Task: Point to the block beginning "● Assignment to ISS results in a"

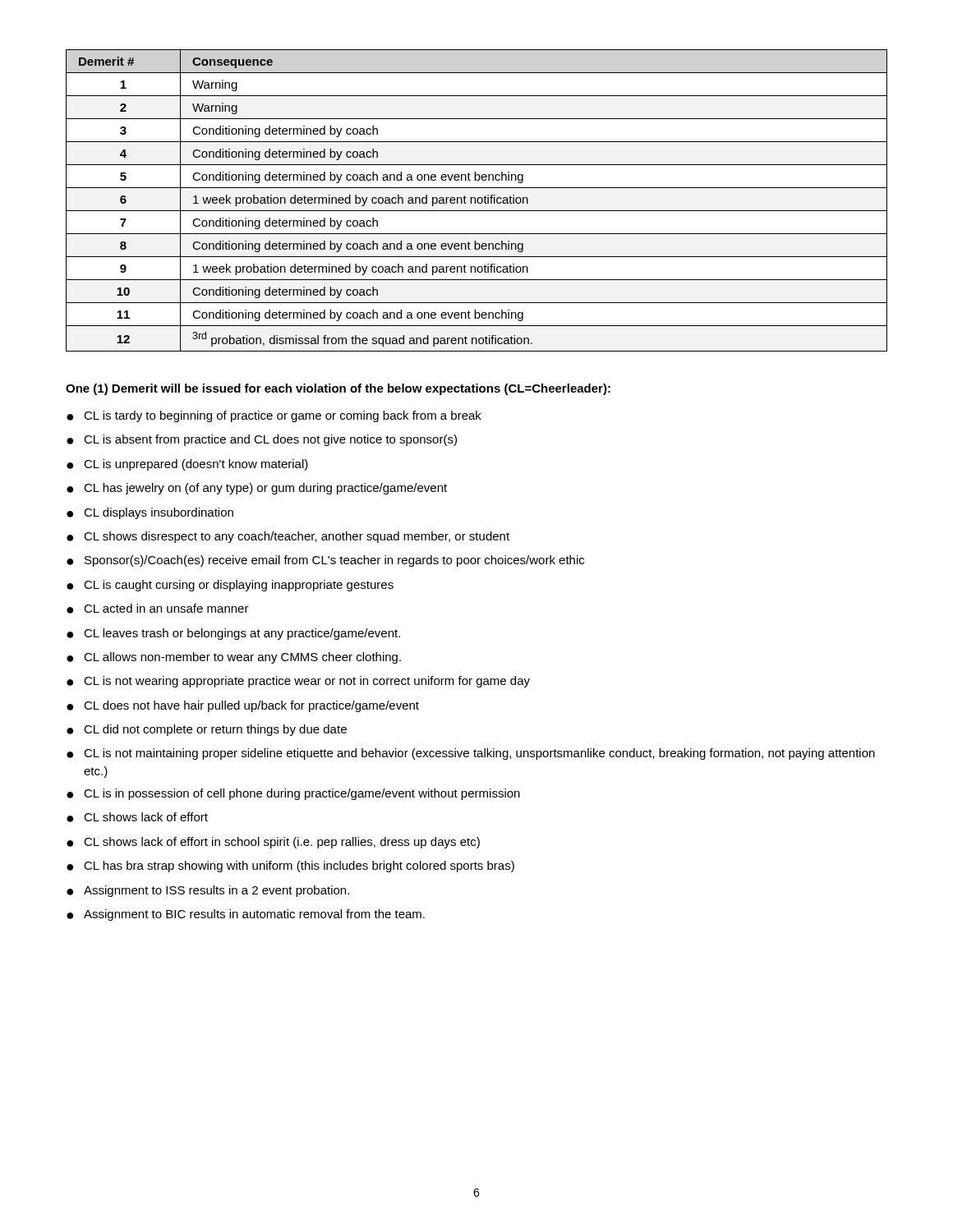Action: (x=208, y=891)
